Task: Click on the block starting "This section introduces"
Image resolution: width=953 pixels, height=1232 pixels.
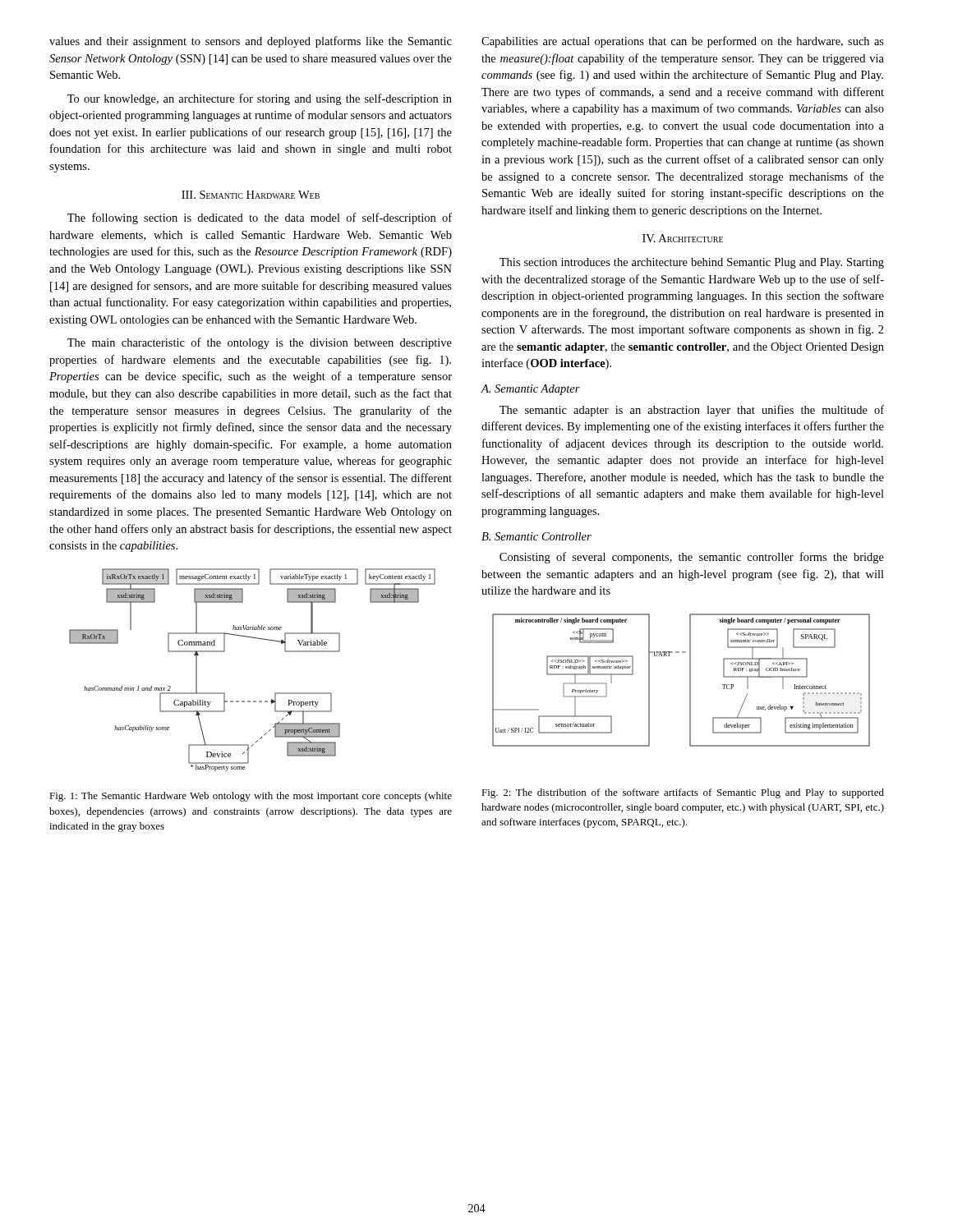Action: (x=683, y=313)
